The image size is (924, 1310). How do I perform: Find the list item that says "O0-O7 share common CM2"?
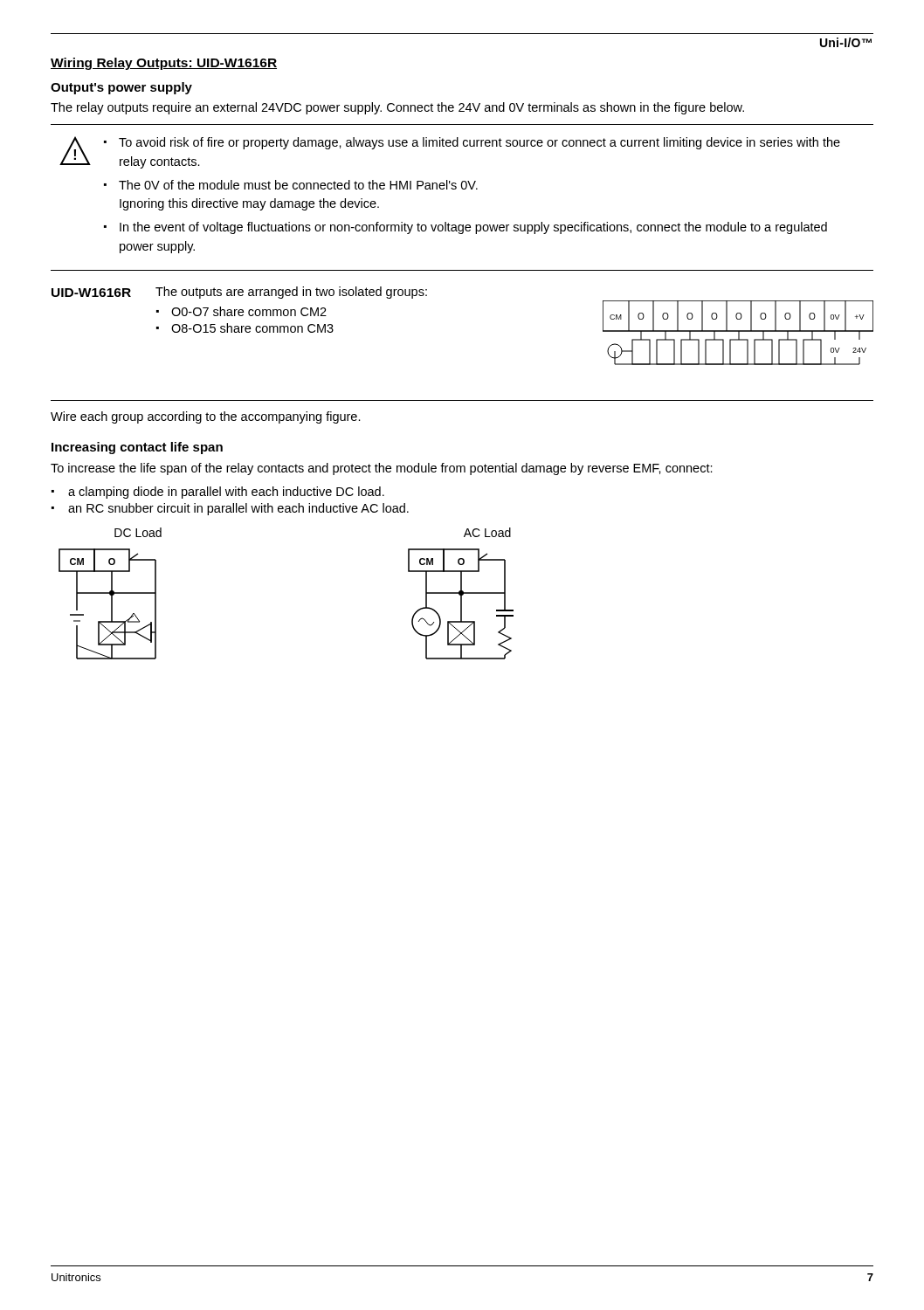(249, 312)
